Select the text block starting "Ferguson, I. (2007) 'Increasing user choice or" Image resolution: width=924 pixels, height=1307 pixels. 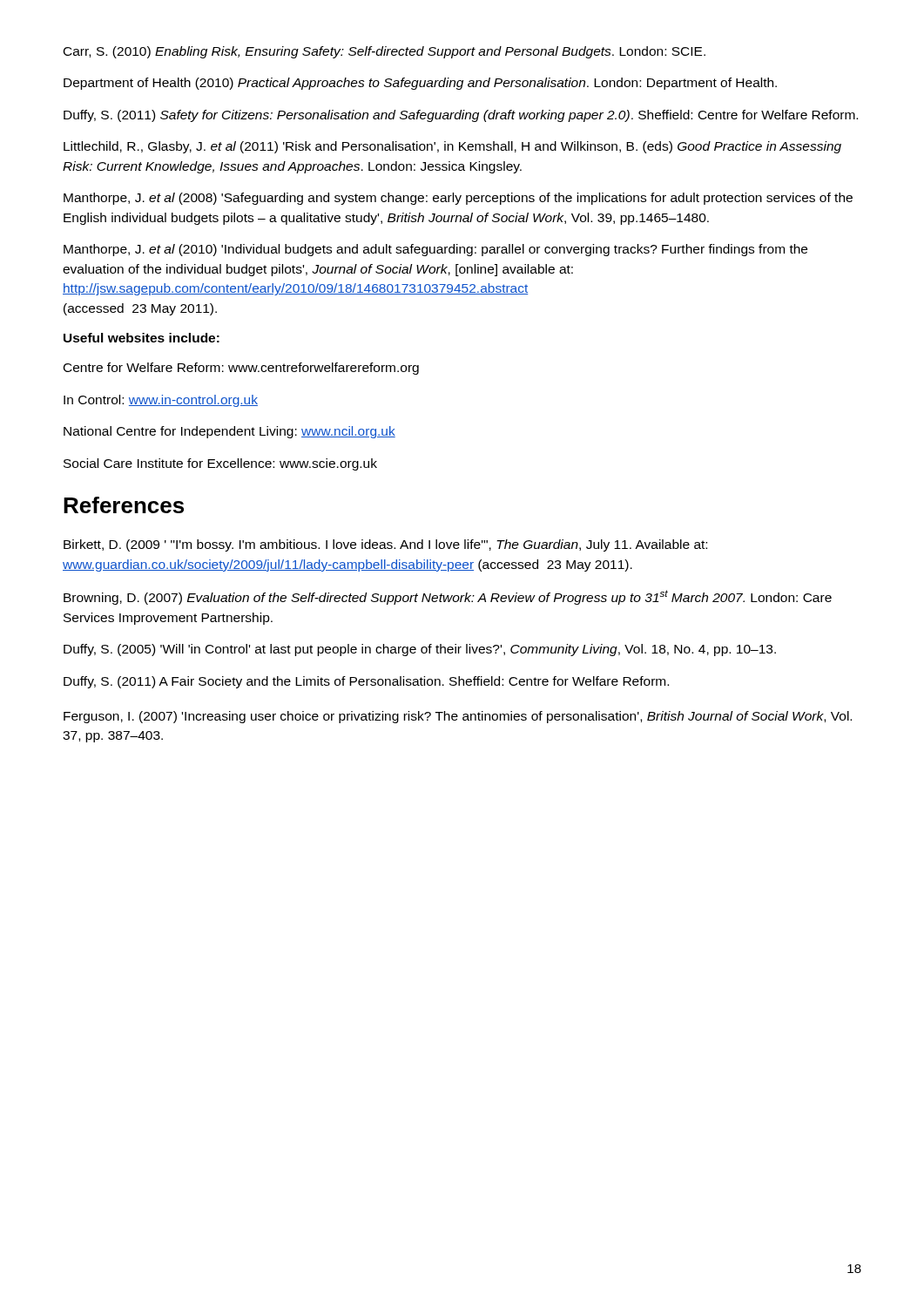pyautogui.click(x=458, y=726)
